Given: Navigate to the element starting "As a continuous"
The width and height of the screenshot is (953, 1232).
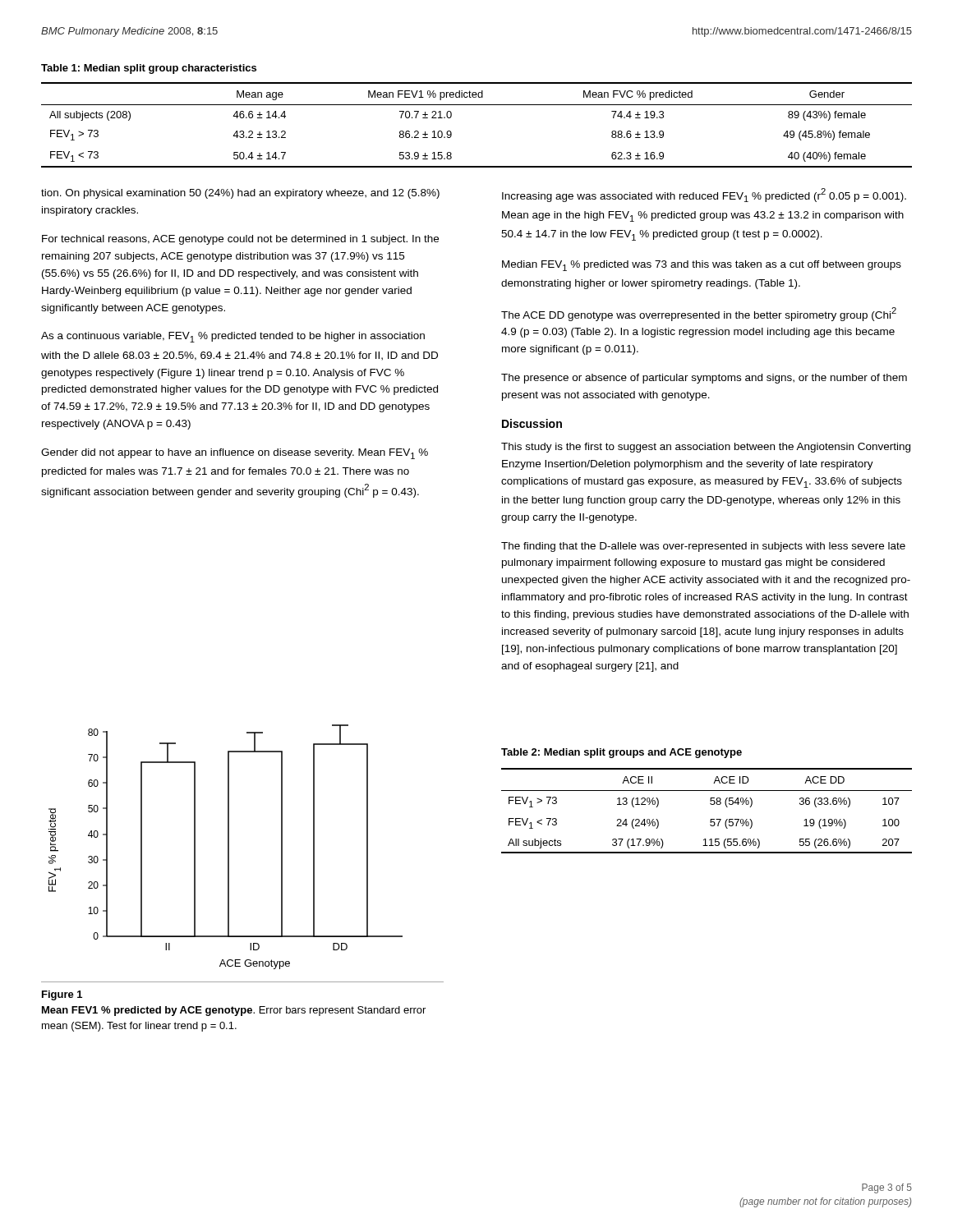Looking at the screenshot, I should pos(240,380).
